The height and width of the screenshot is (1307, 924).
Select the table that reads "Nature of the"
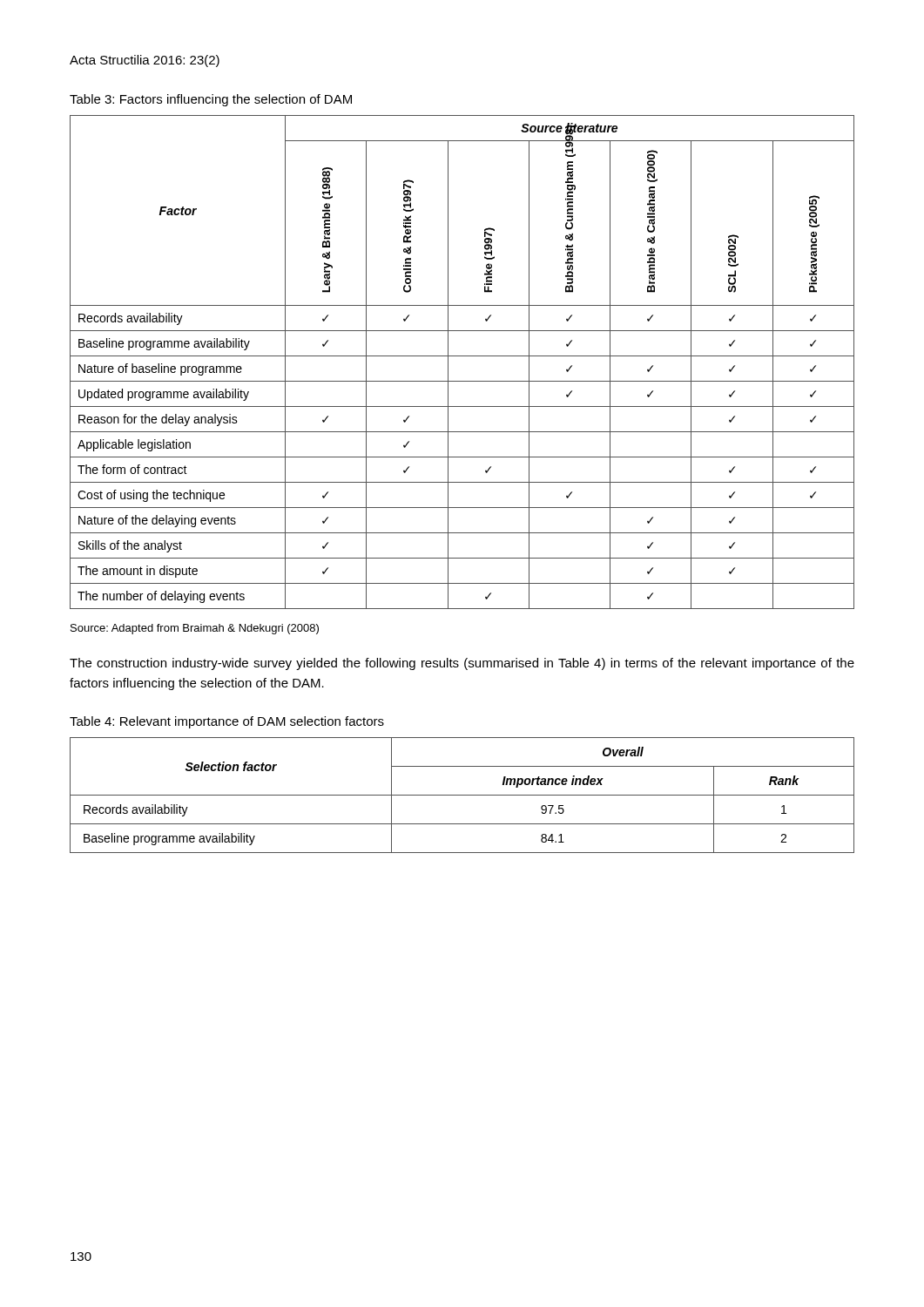pos(462,362)
